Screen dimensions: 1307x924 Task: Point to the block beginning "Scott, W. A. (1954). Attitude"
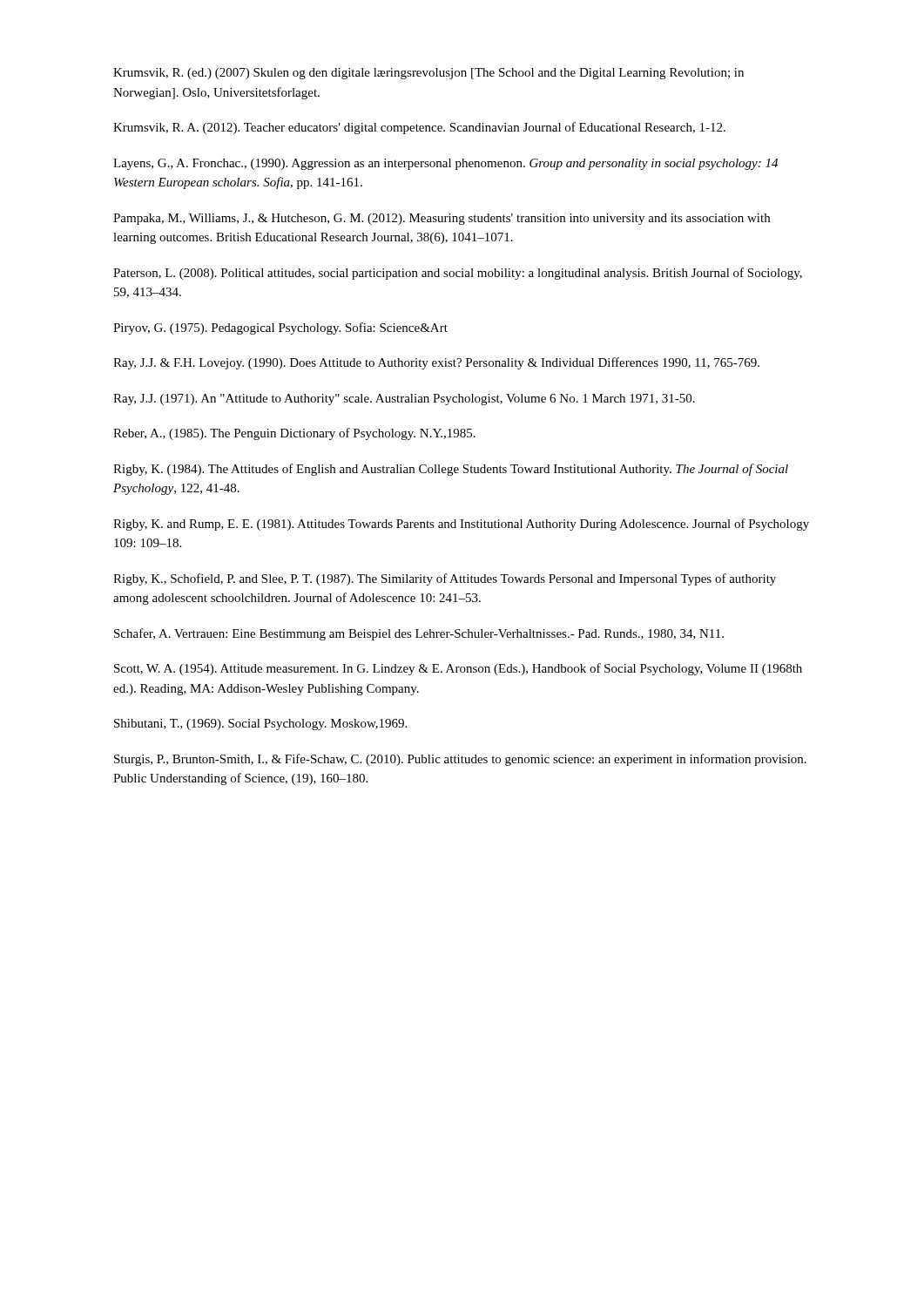click(458, 678)
